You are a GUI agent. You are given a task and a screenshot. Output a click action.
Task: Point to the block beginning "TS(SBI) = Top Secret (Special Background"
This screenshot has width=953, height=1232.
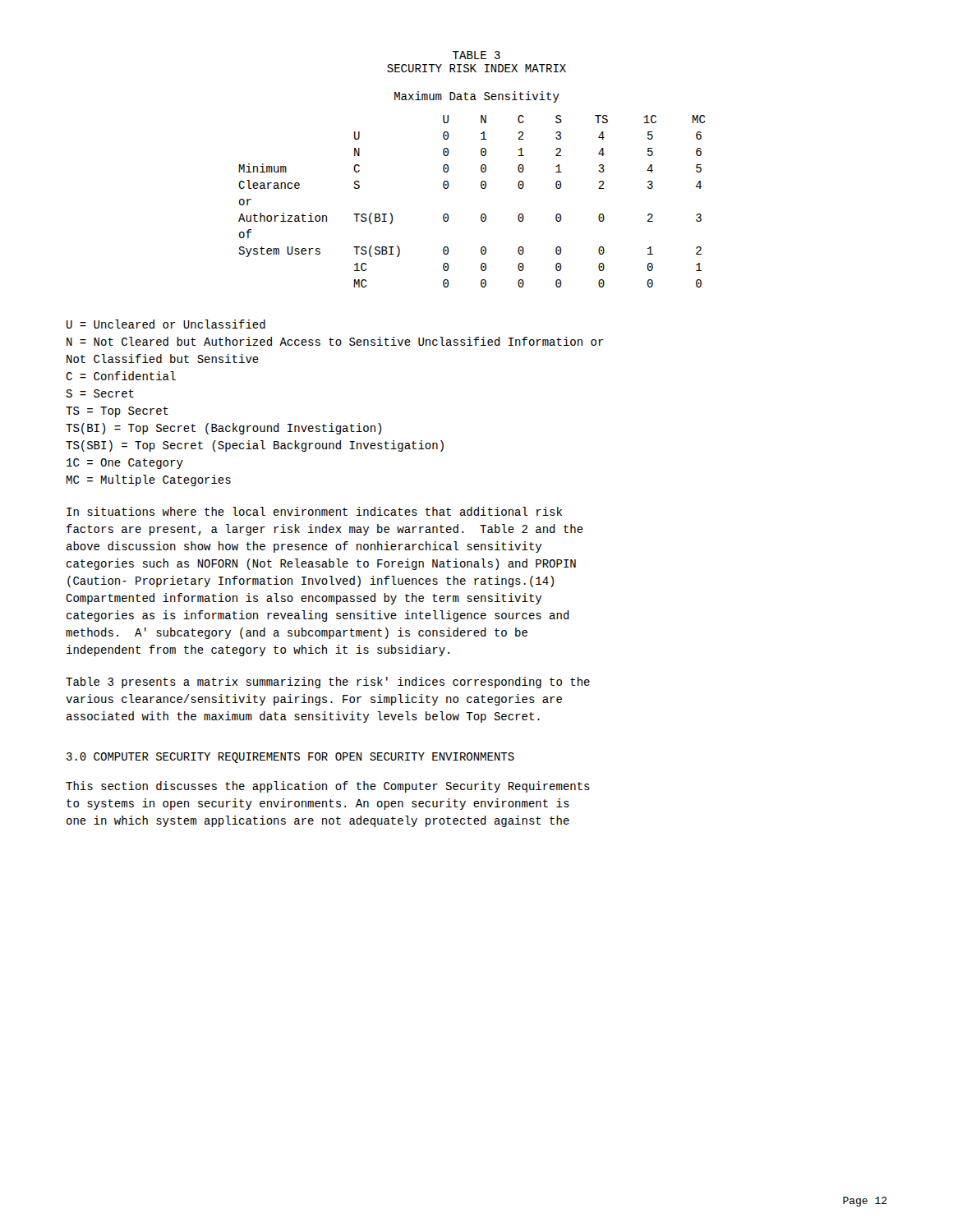pyautogui.click(x=256, y=446)
